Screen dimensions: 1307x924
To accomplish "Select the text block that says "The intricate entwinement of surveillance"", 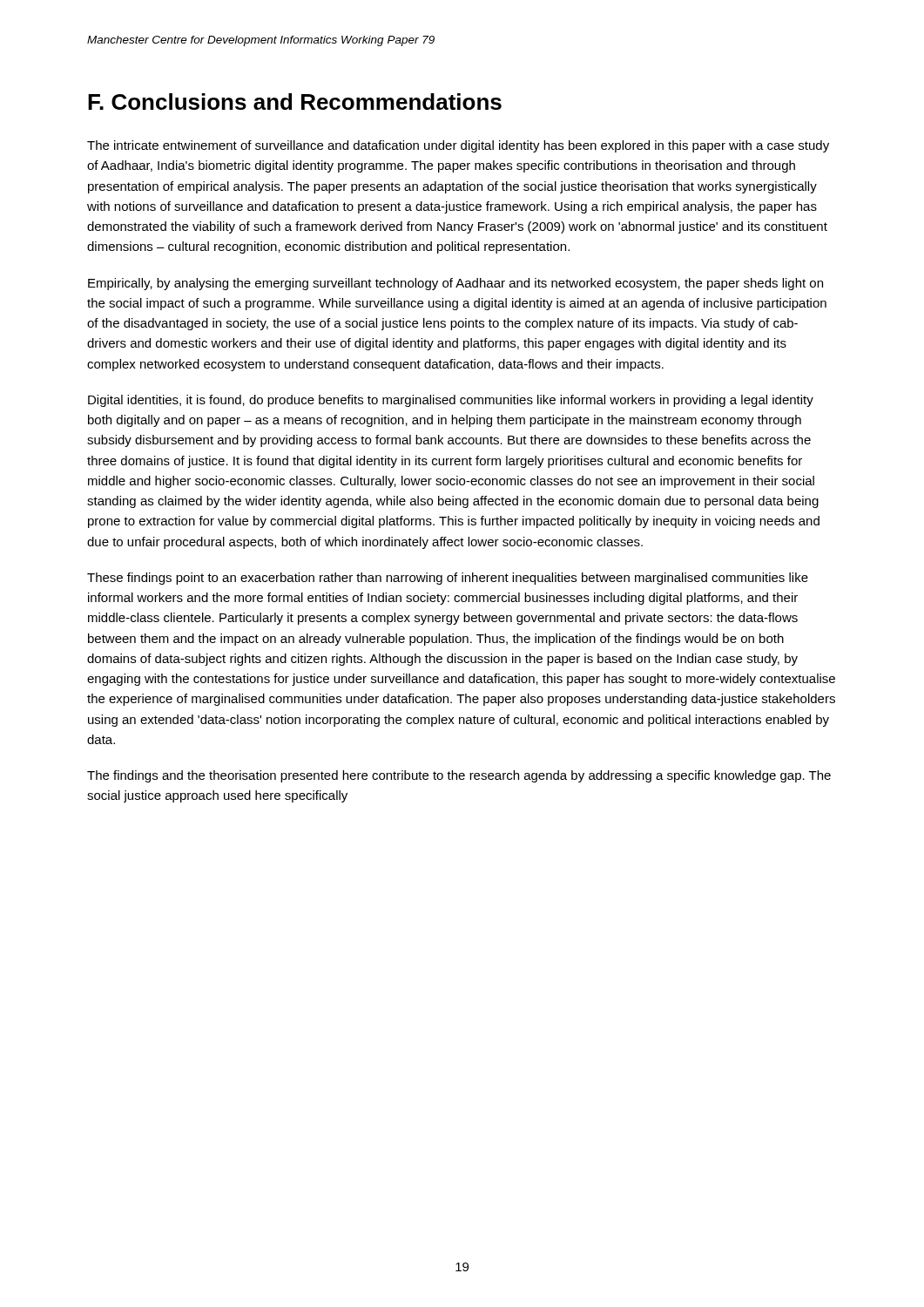I will click(458, 196).
